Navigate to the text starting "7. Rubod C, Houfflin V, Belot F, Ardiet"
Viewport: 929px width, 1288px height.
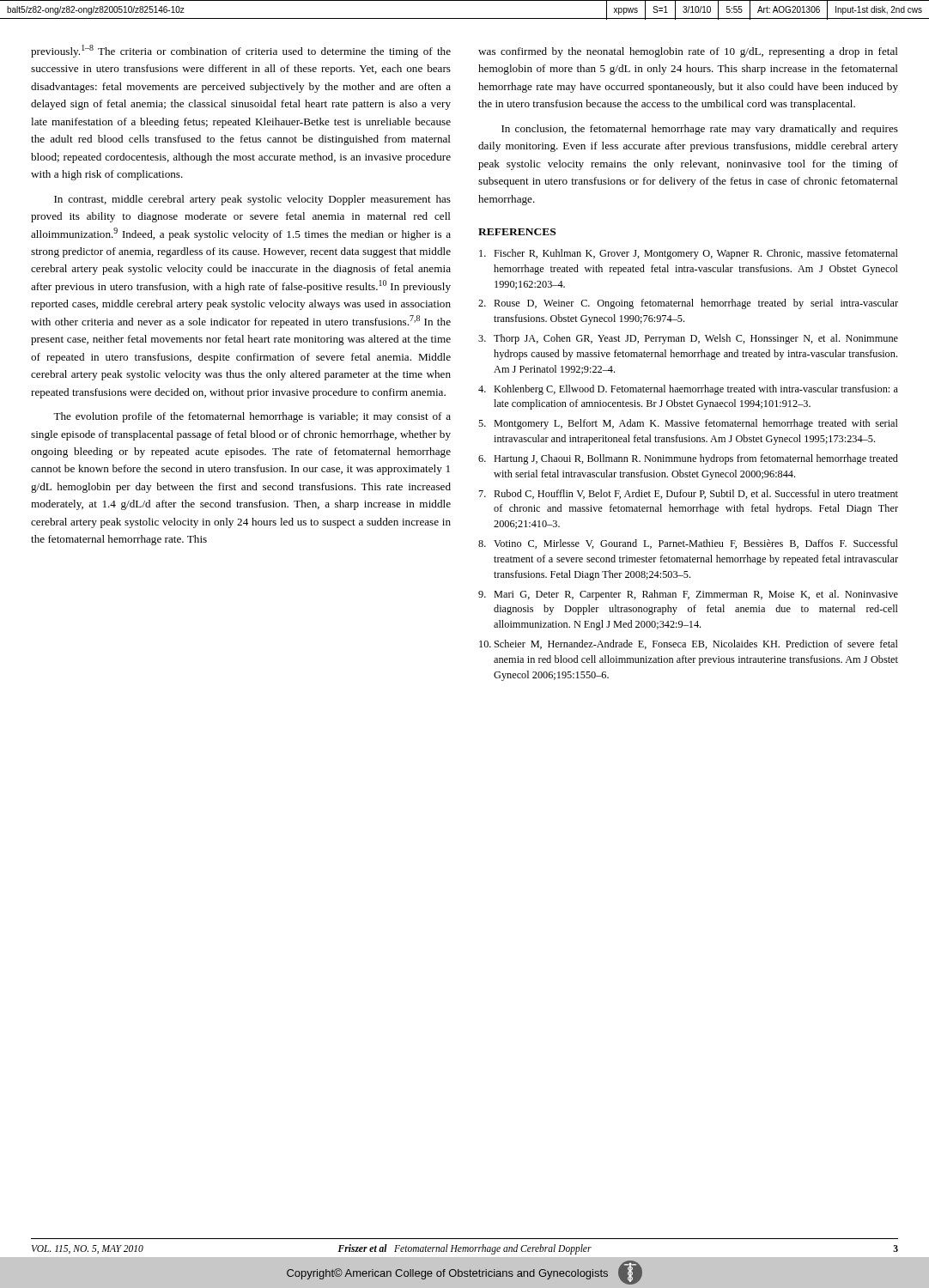[x=688, y=509]
